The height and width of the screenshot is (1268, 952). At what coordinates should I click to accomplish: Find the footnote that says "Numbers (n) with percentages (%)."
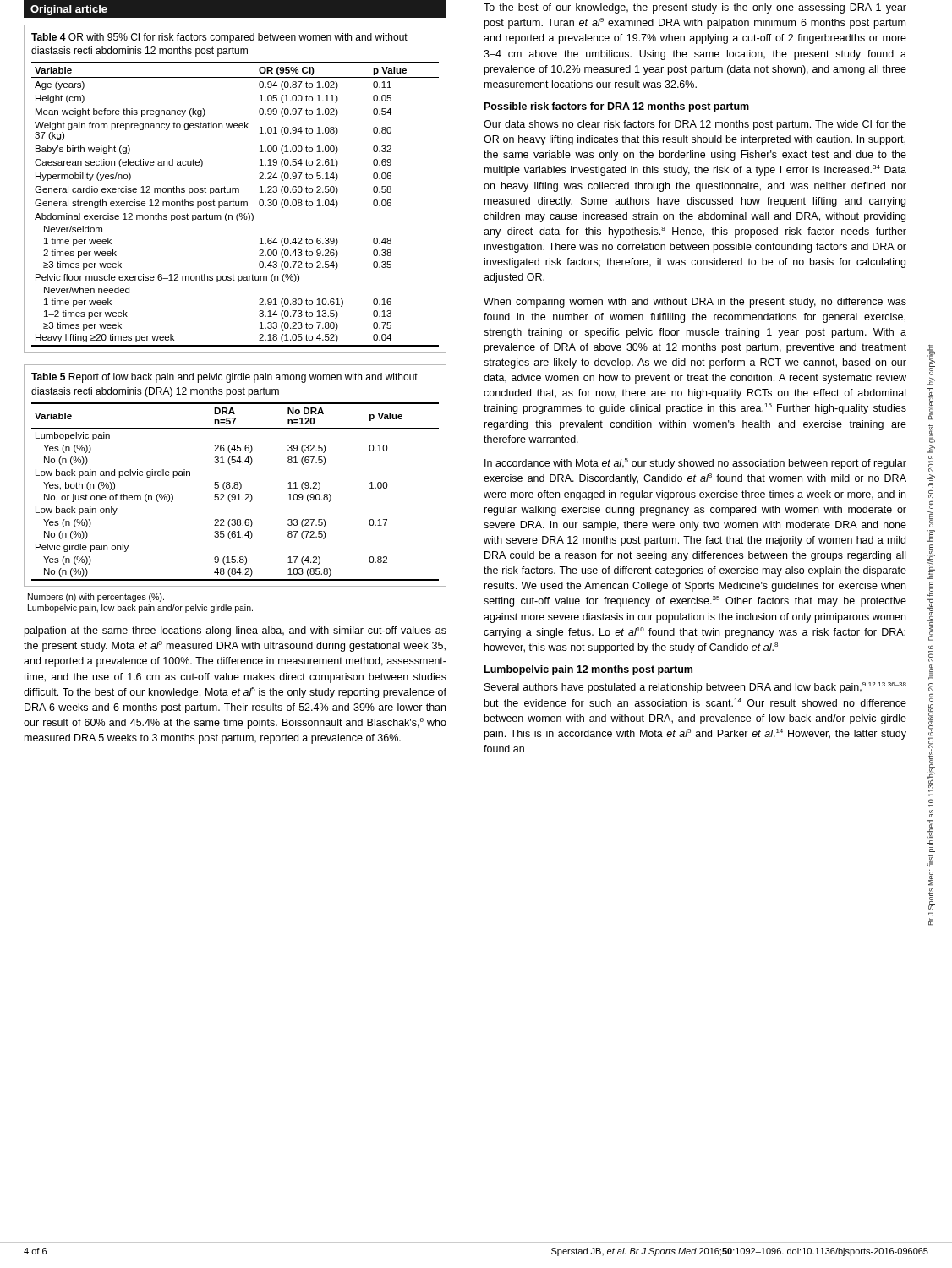pos(140,602)
